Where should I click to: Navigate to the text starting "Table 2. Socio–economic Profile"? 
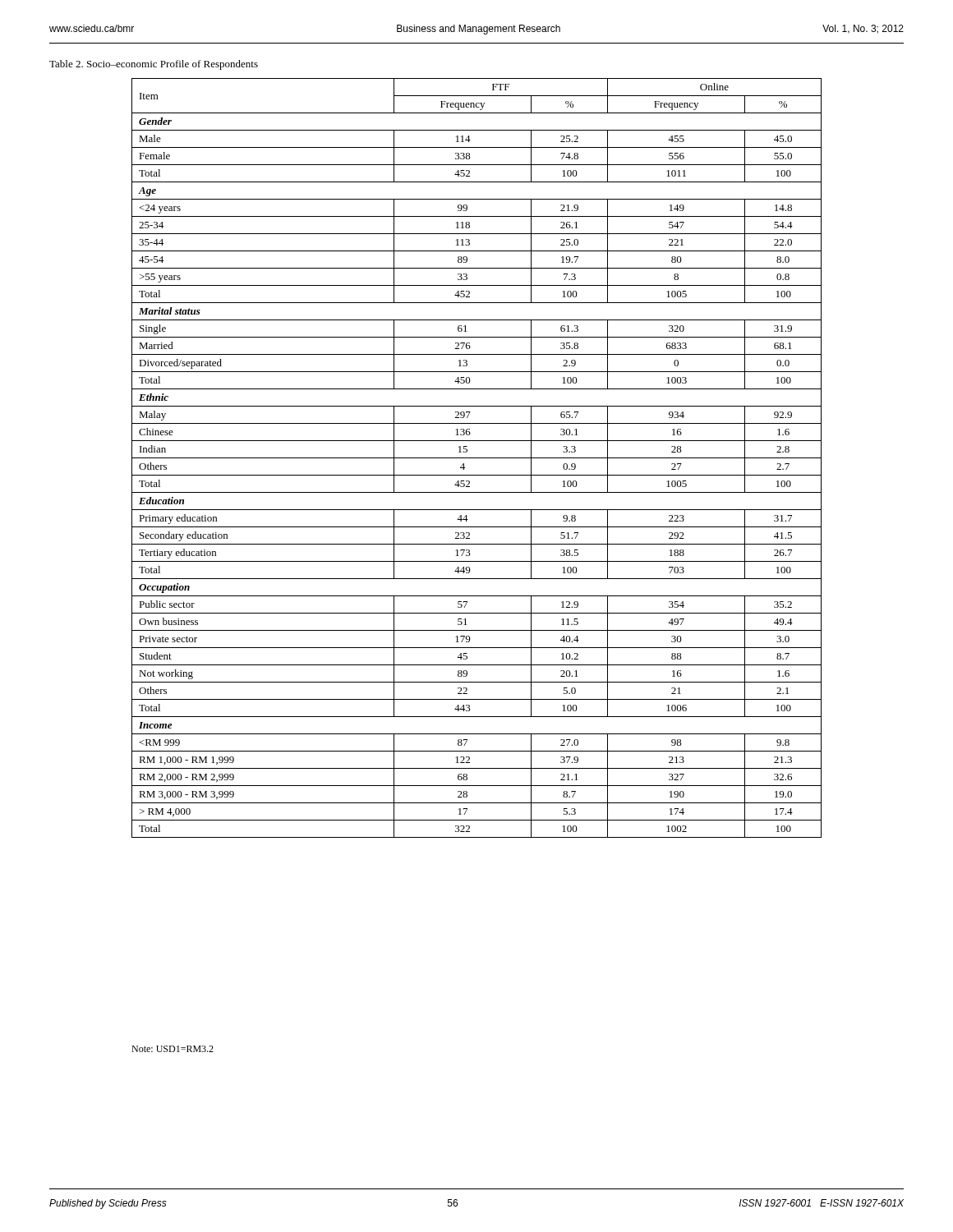point(154,64)
